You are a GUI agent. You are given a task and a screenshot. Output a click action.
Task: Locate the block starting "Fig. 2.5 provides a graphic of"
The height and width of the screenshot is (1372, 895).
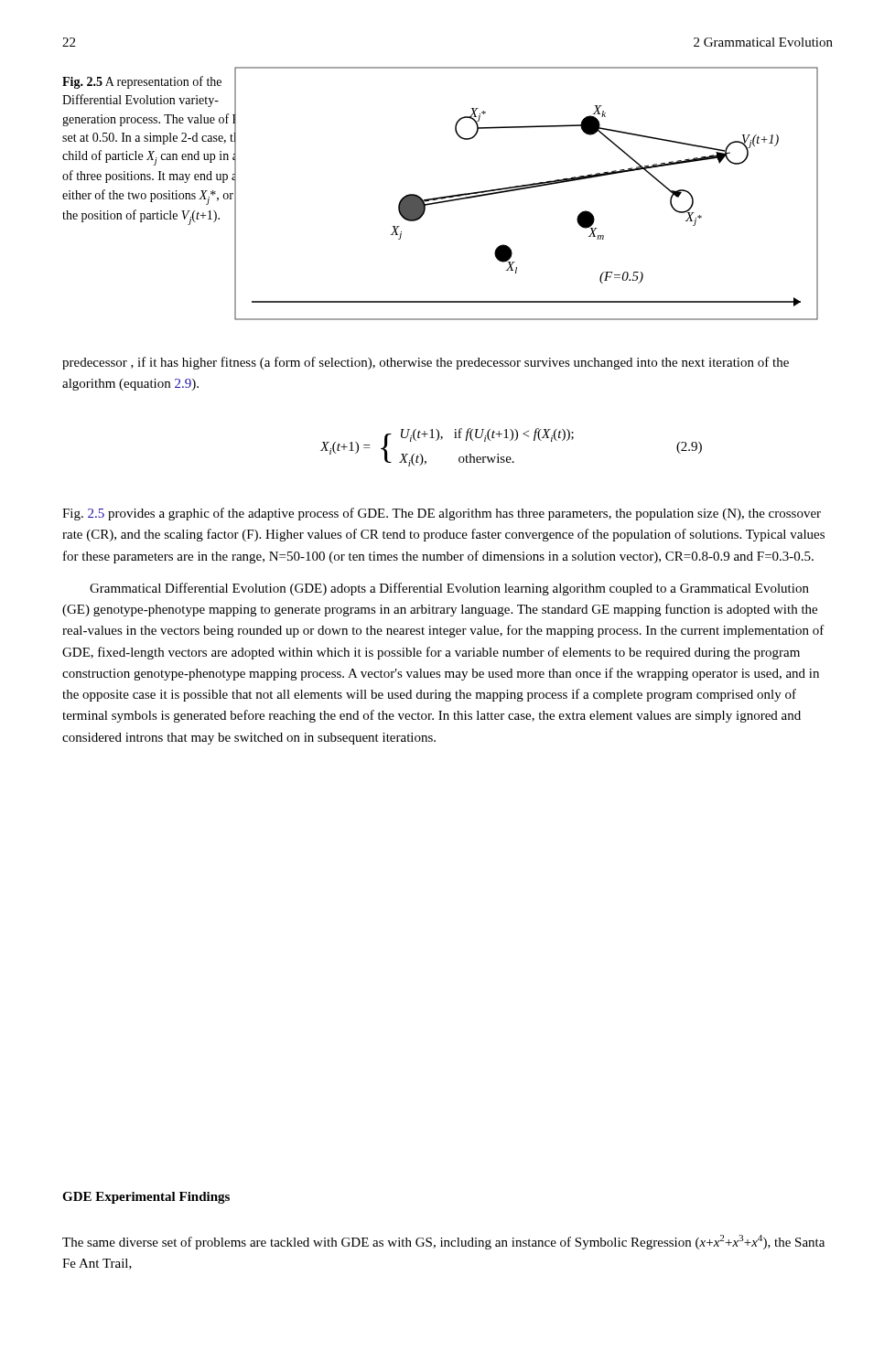click(448, 626)
